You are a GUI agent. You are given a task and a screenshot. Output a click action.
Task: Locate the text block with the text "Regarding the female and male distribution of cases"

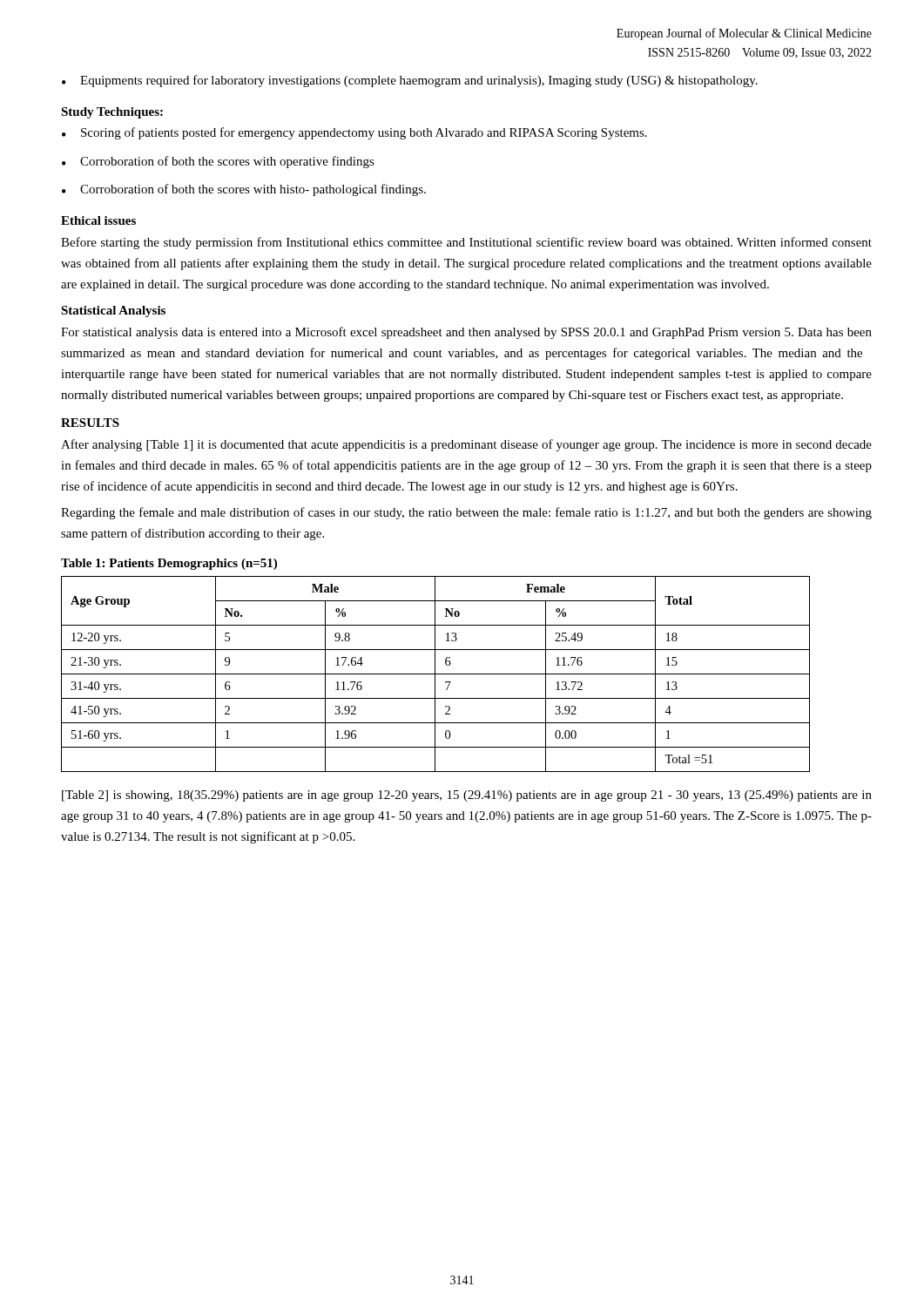point(466,523)
